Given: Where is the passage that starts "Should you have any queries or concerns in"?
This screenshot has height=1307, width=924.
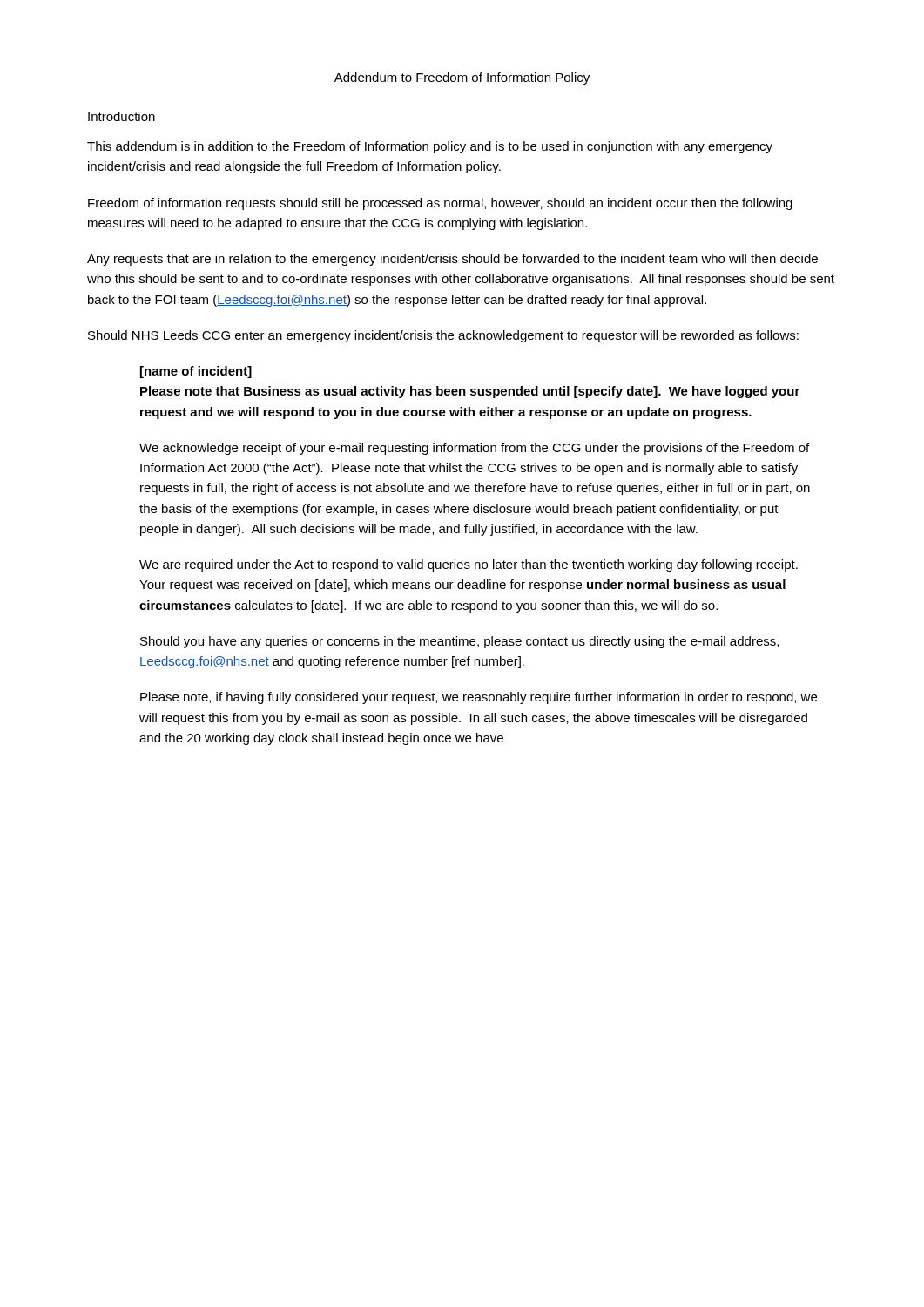Looking at the screenshot, I should coord(460,651).
